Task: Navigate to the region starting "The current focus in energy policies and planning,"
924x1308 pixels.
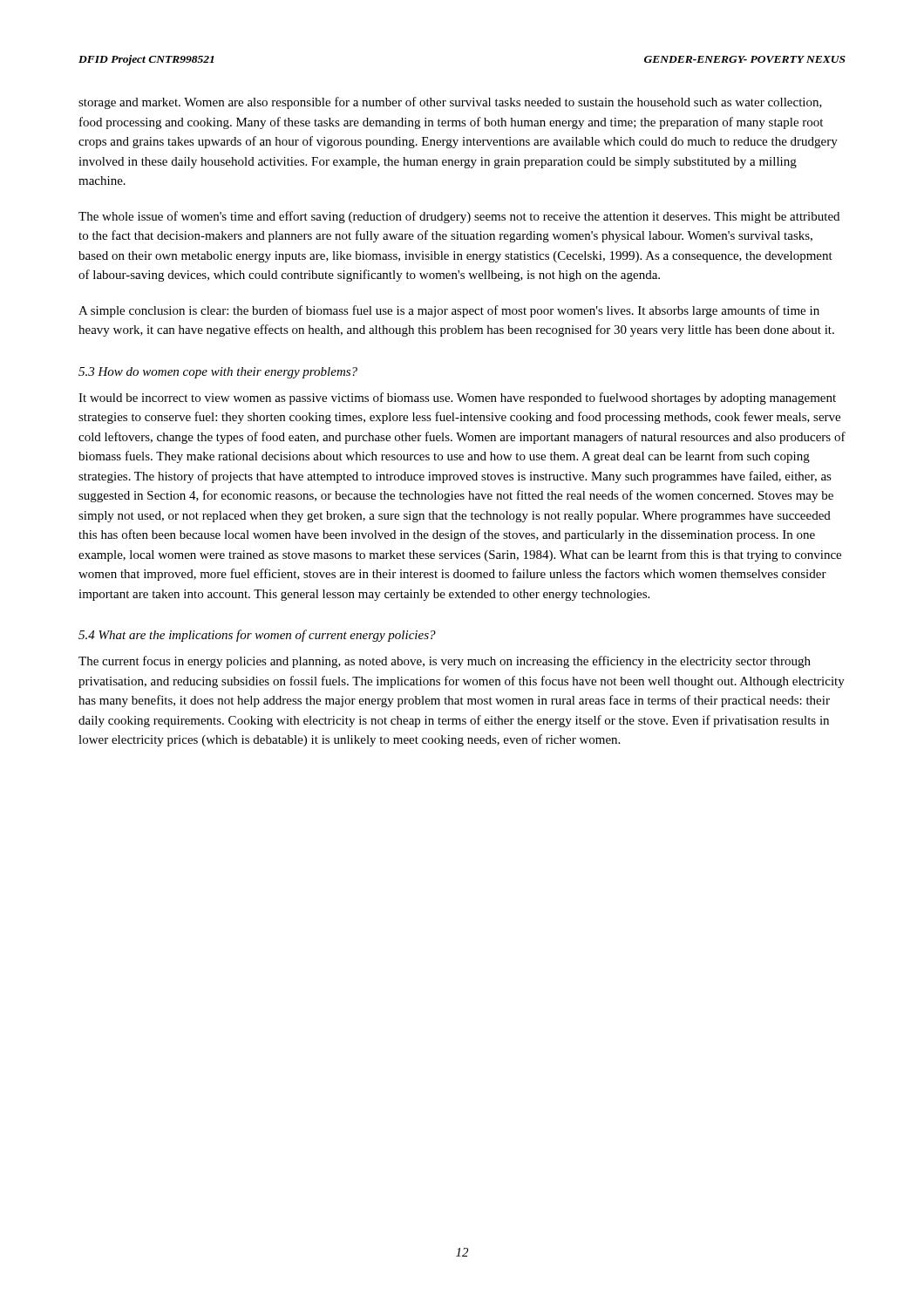Action: click(x=461, y=700)
